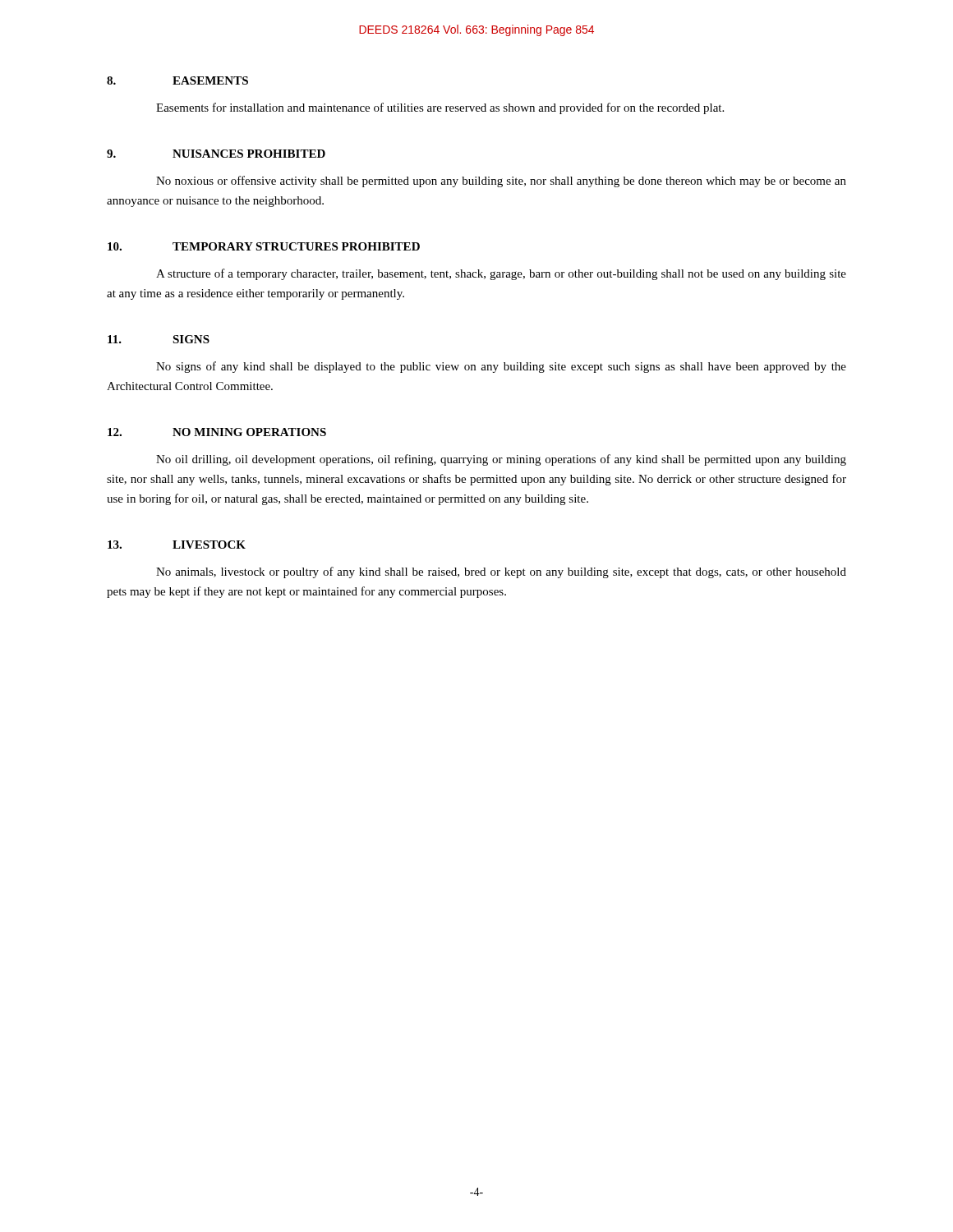Find the text block with the text "No signs of any"
953x1232 pixels.
(x=476, y=376)
